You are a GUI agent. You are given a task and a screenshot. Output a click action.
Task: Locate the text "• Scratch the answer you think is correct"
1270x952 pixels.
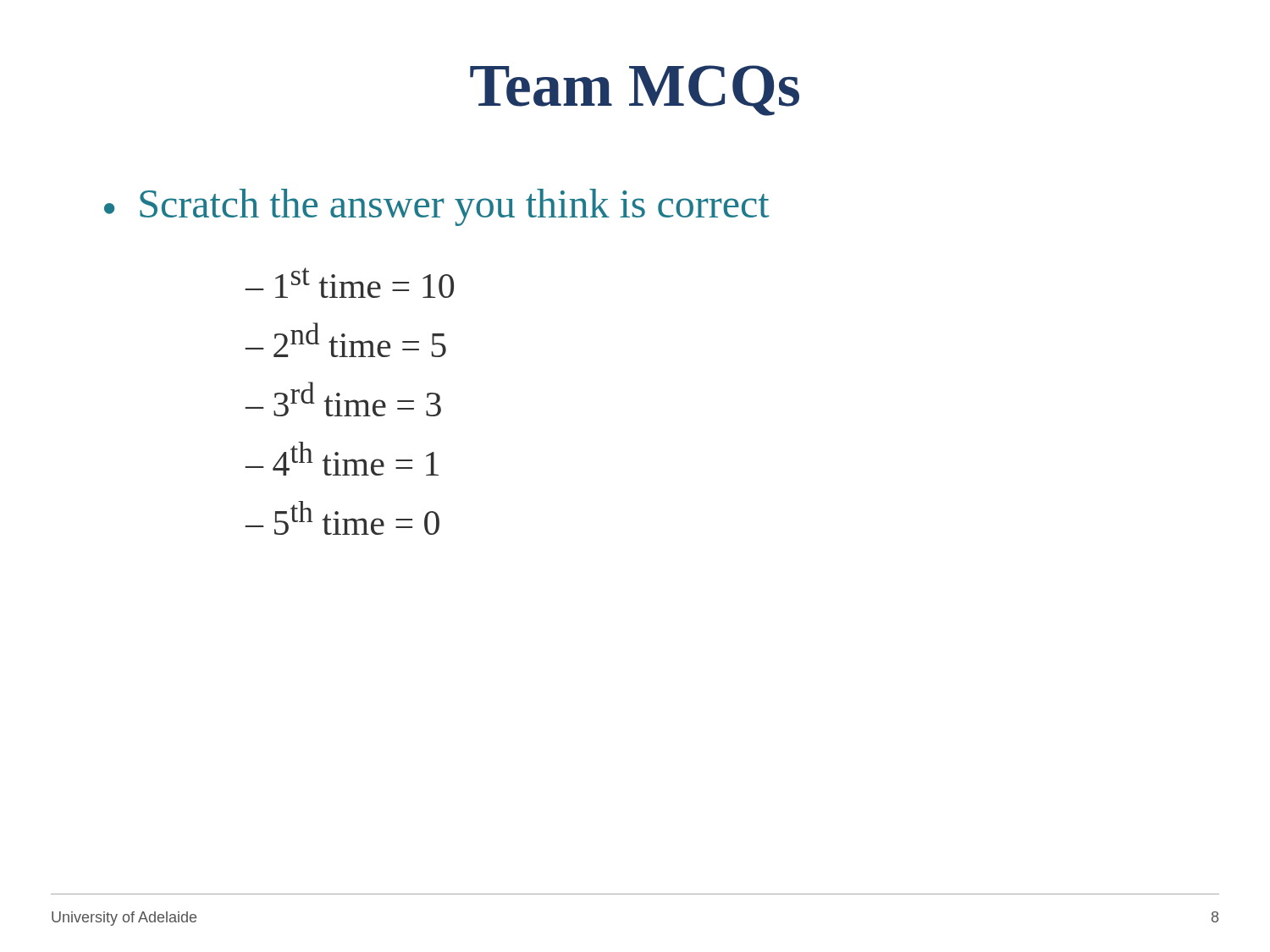click(x=435, y=207)
